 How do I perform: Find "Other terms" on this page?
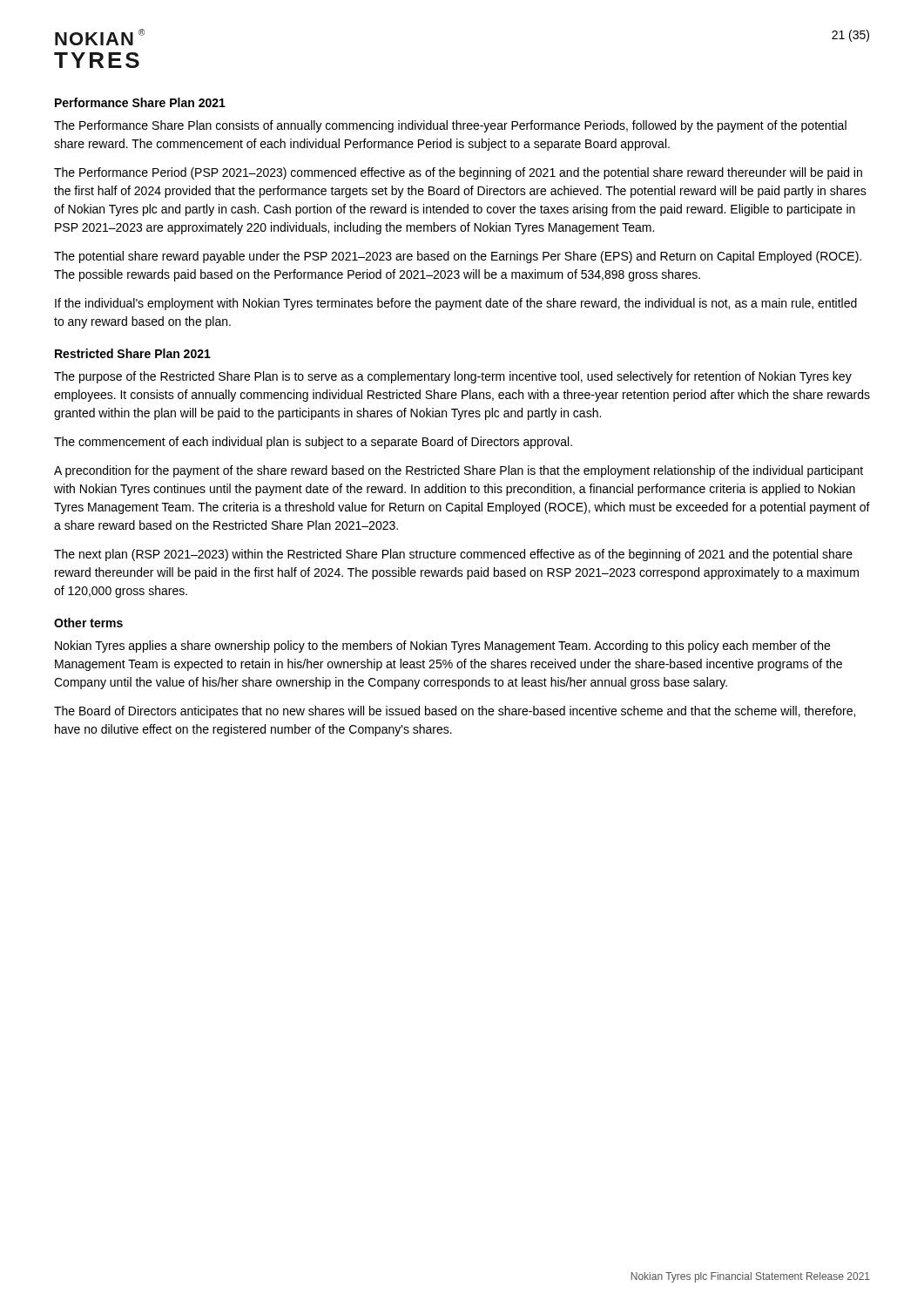(x=89, y=623)
